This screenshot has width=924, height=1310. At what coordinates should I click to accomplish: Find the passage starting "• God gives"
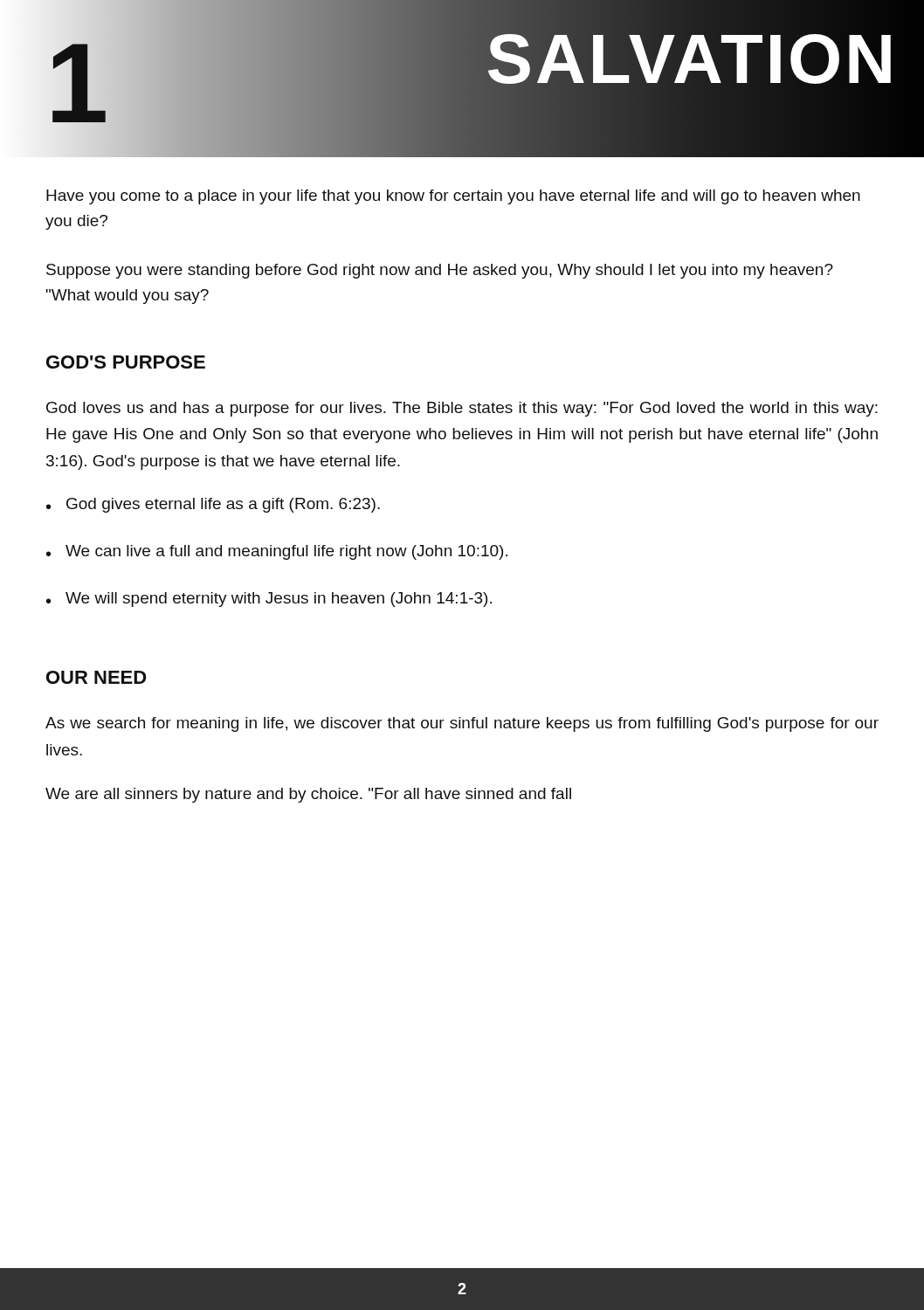tap(213, 506)
